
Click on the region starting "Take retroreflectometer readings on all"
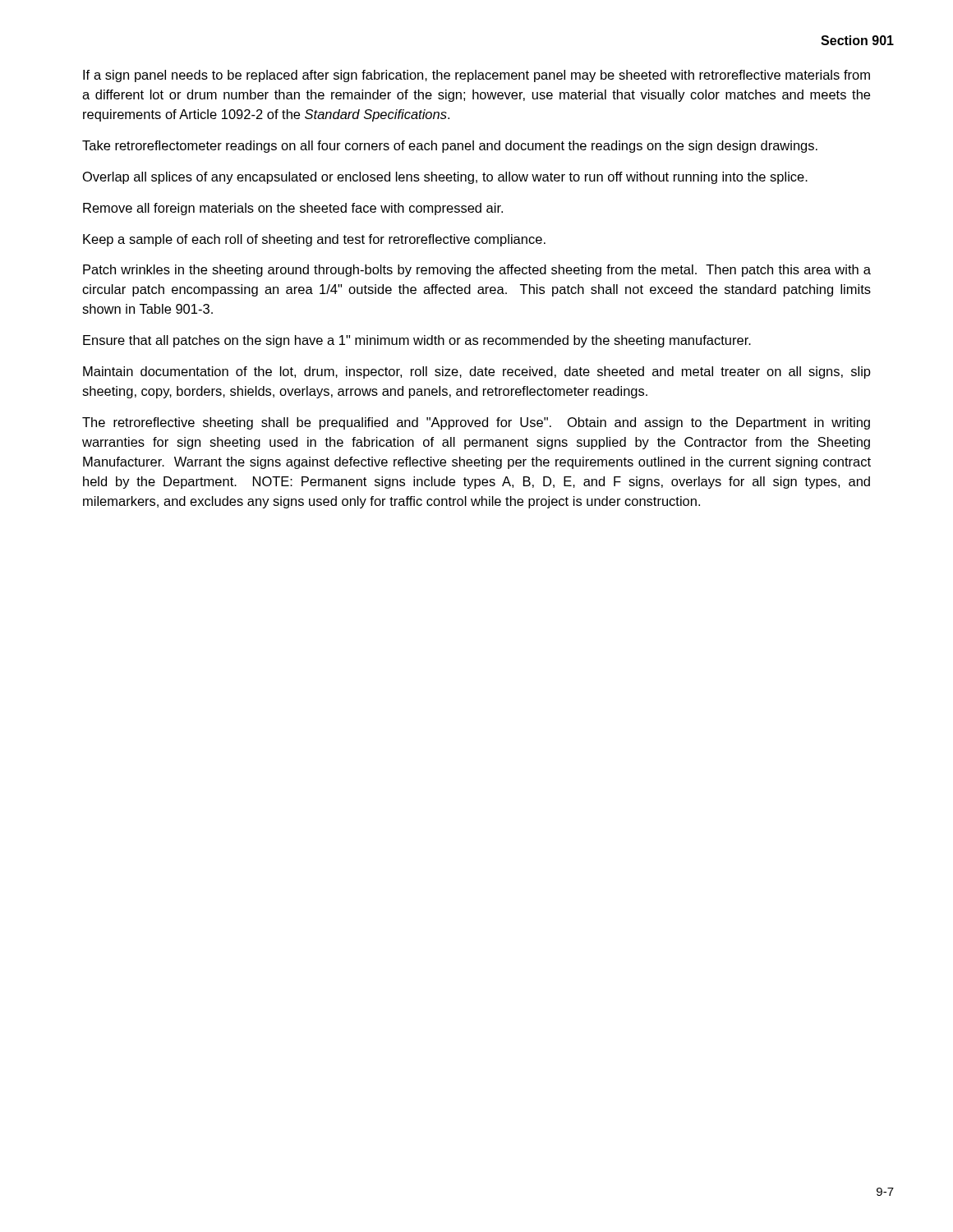[450, 145]
